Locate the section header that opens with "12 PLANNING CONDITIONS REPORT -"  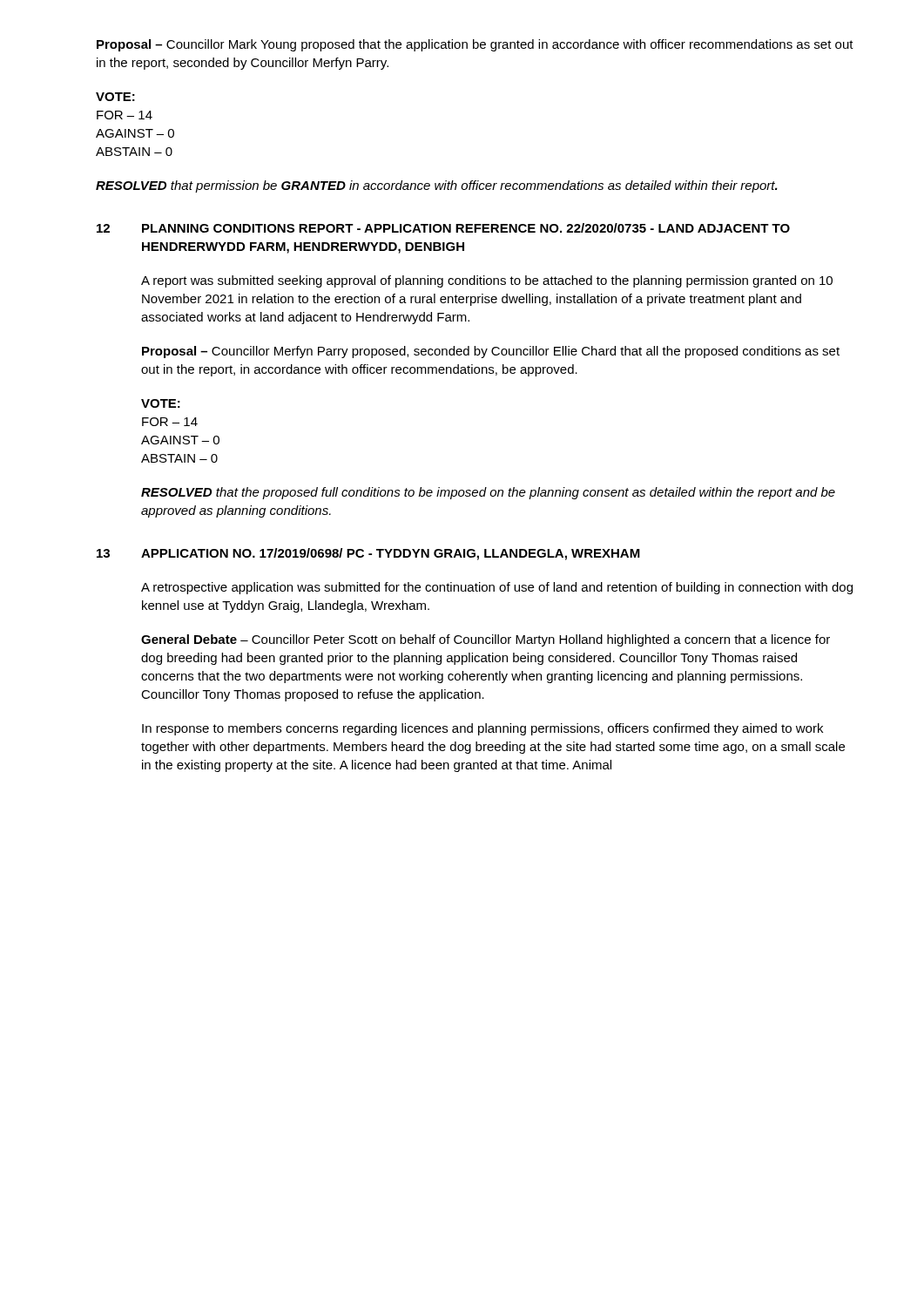(475, 237)
